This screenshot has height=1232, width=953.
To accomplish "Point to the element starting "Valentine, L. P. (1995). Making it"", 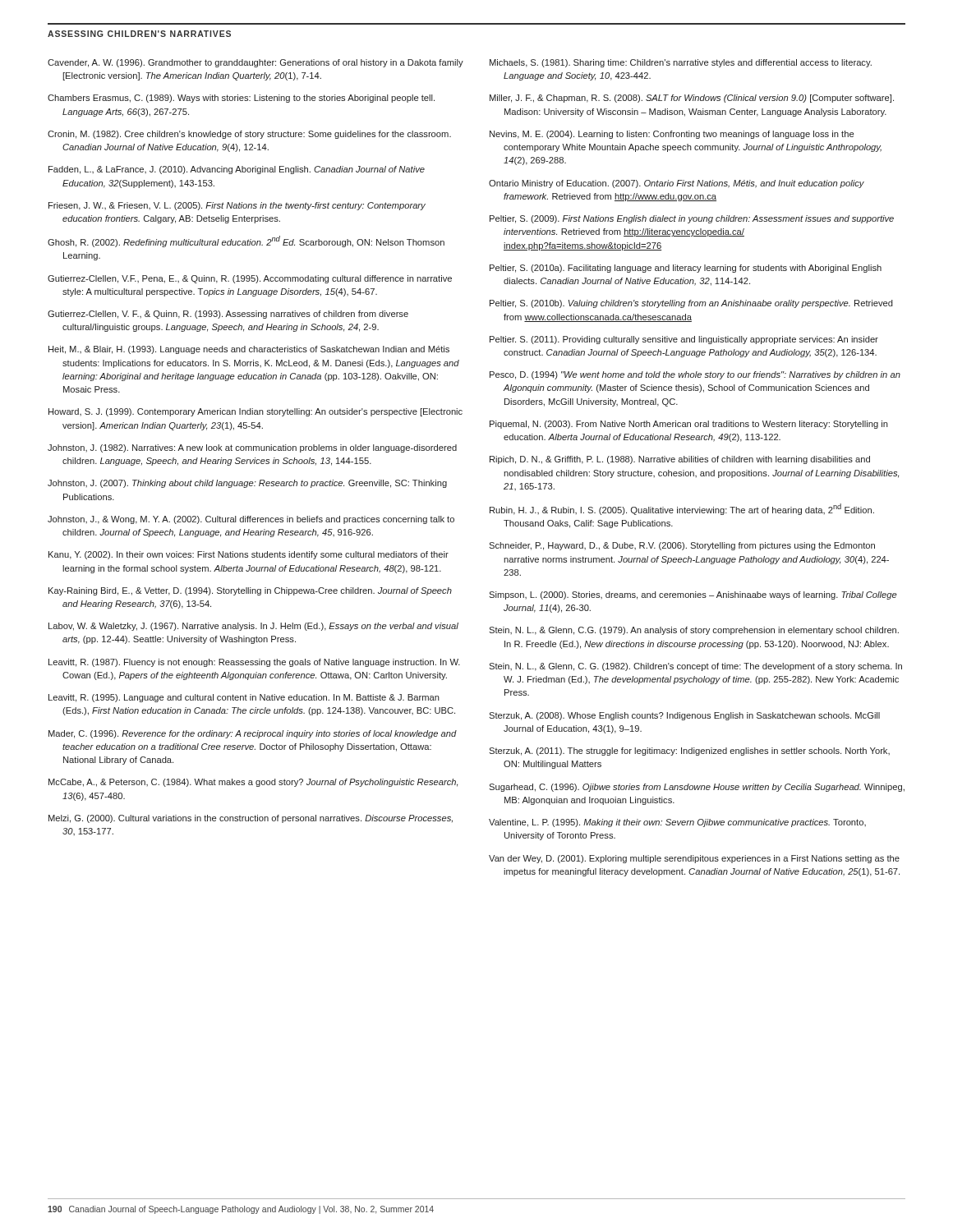I will tap(678, 829).
